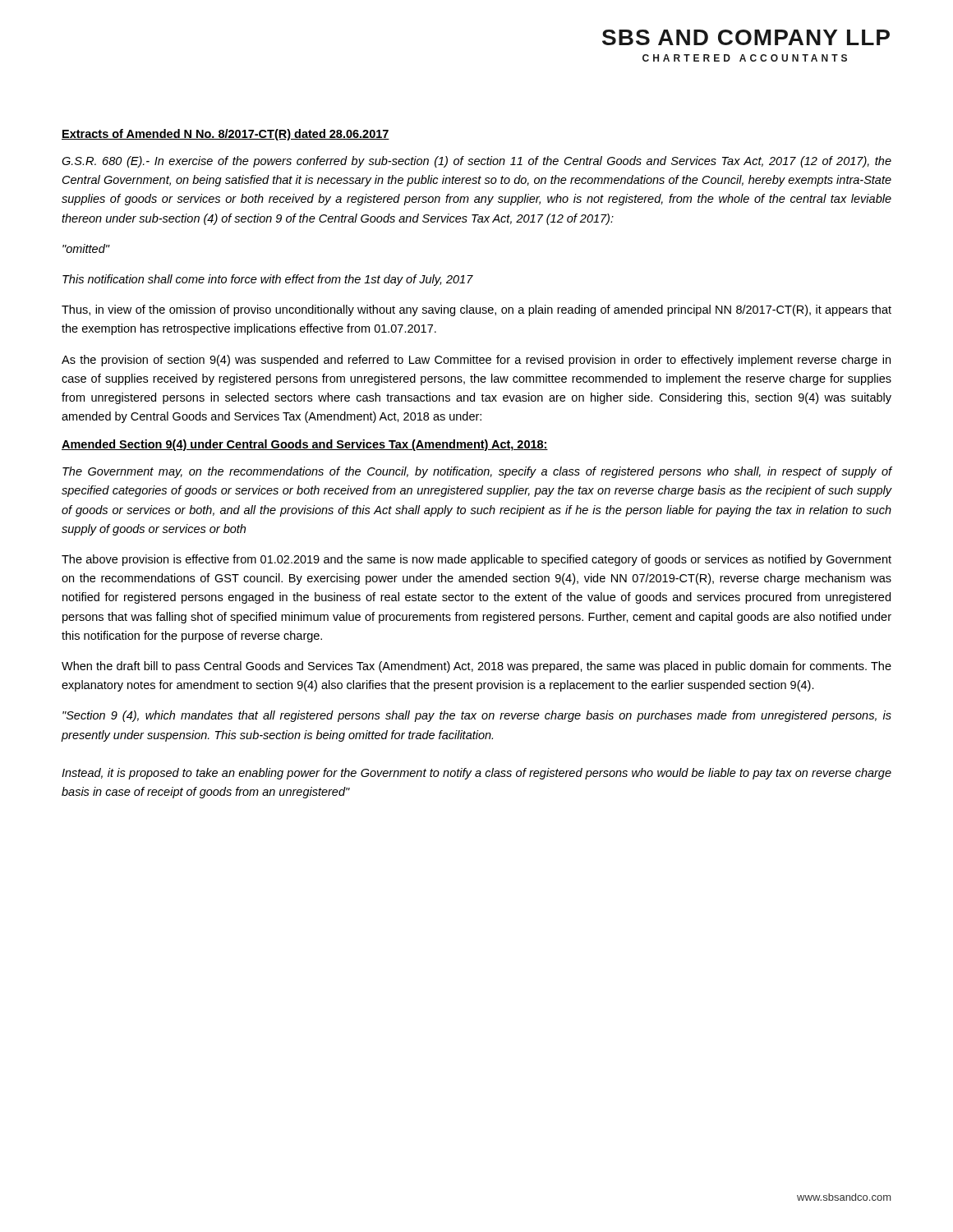Viewport: 953px width, 1232px height.
Task: Click the section header that begins "Extracts of Amended N No. 8/2017-CT(R) dated"
Action: point(225,134)
